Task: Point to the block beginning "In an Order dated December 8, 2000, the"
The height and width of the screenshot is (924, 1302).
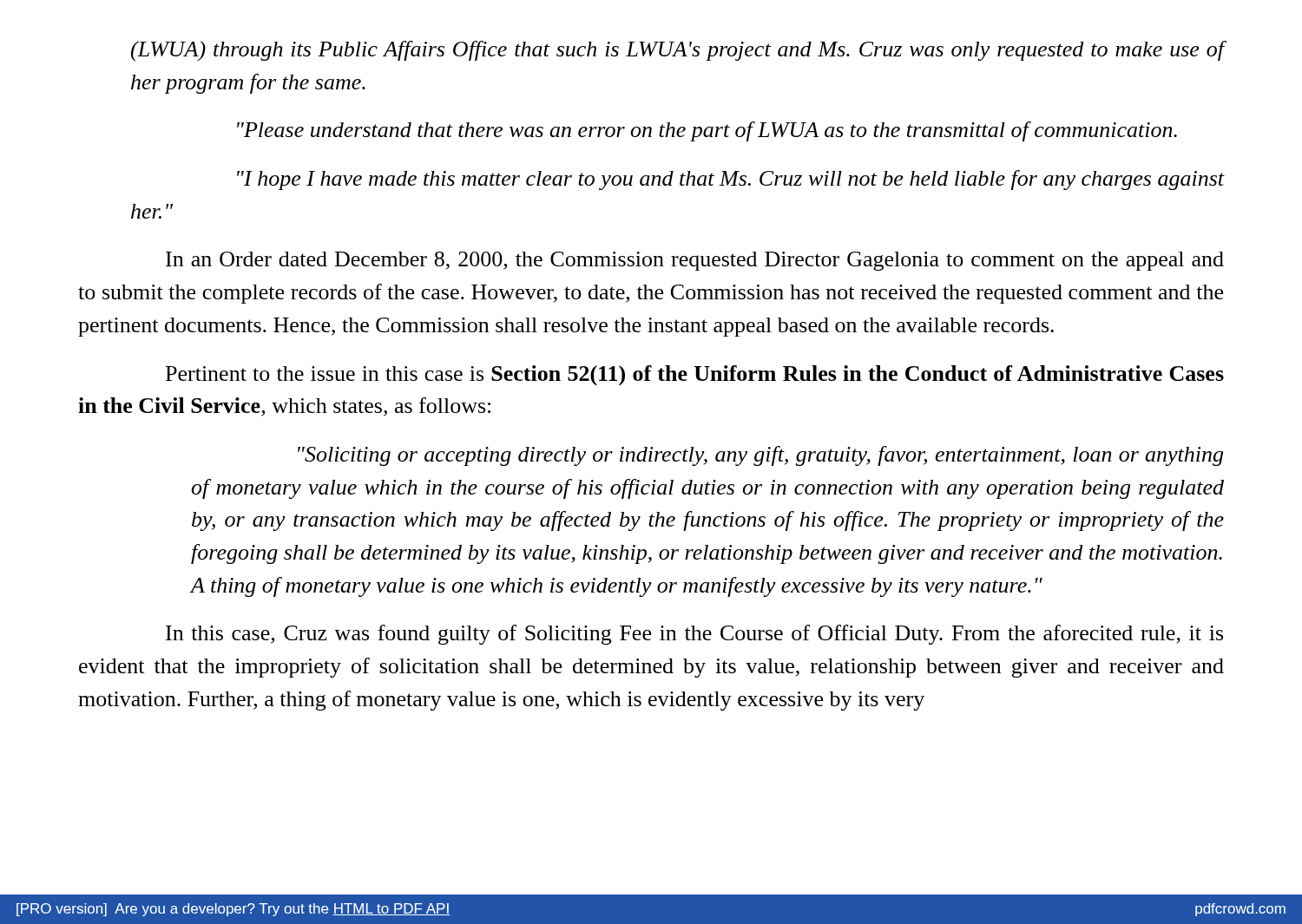Action: [651, 292]
